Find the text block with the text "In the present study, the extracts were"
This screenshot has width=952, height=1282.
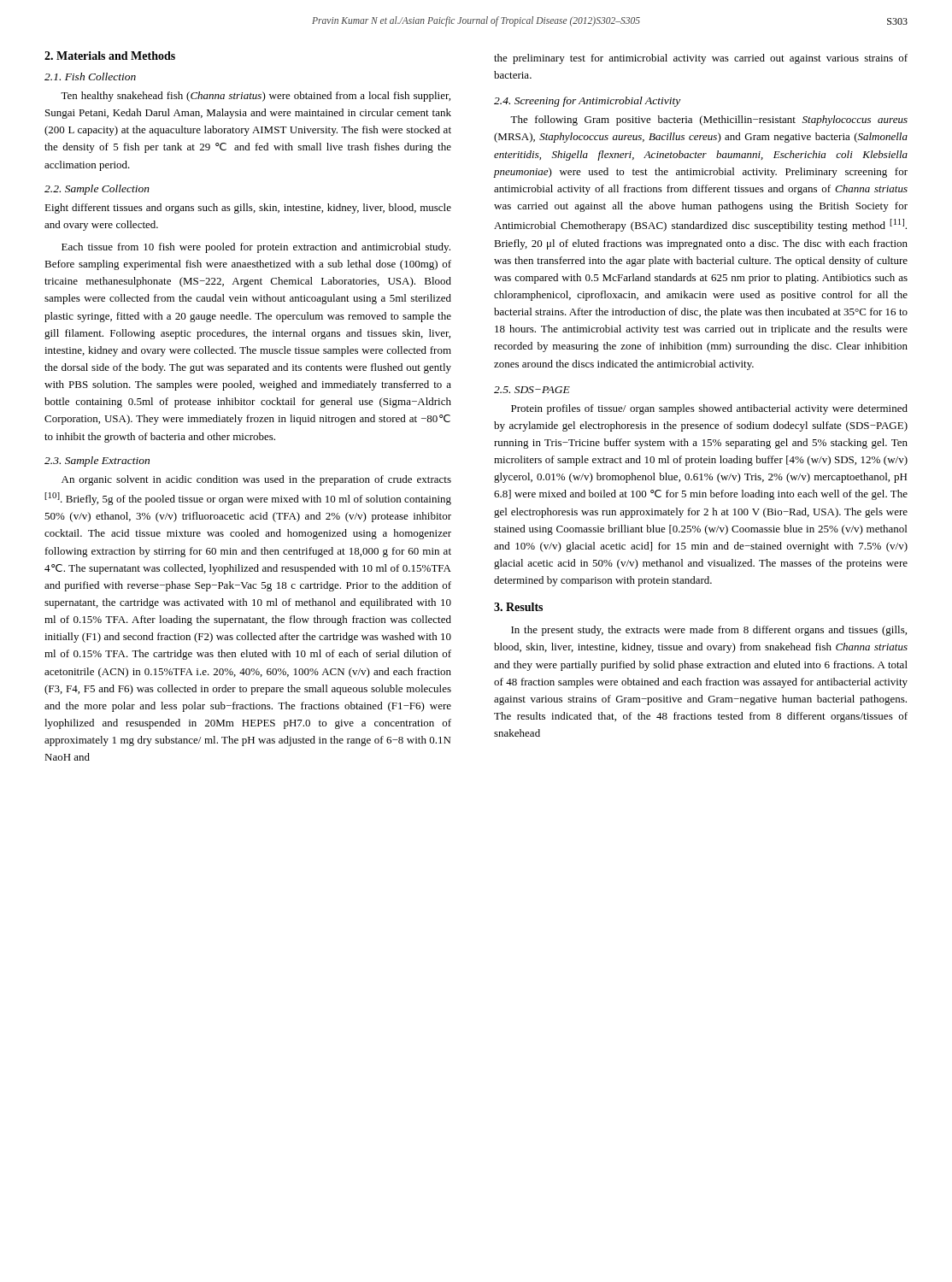(x=701, y=682)
